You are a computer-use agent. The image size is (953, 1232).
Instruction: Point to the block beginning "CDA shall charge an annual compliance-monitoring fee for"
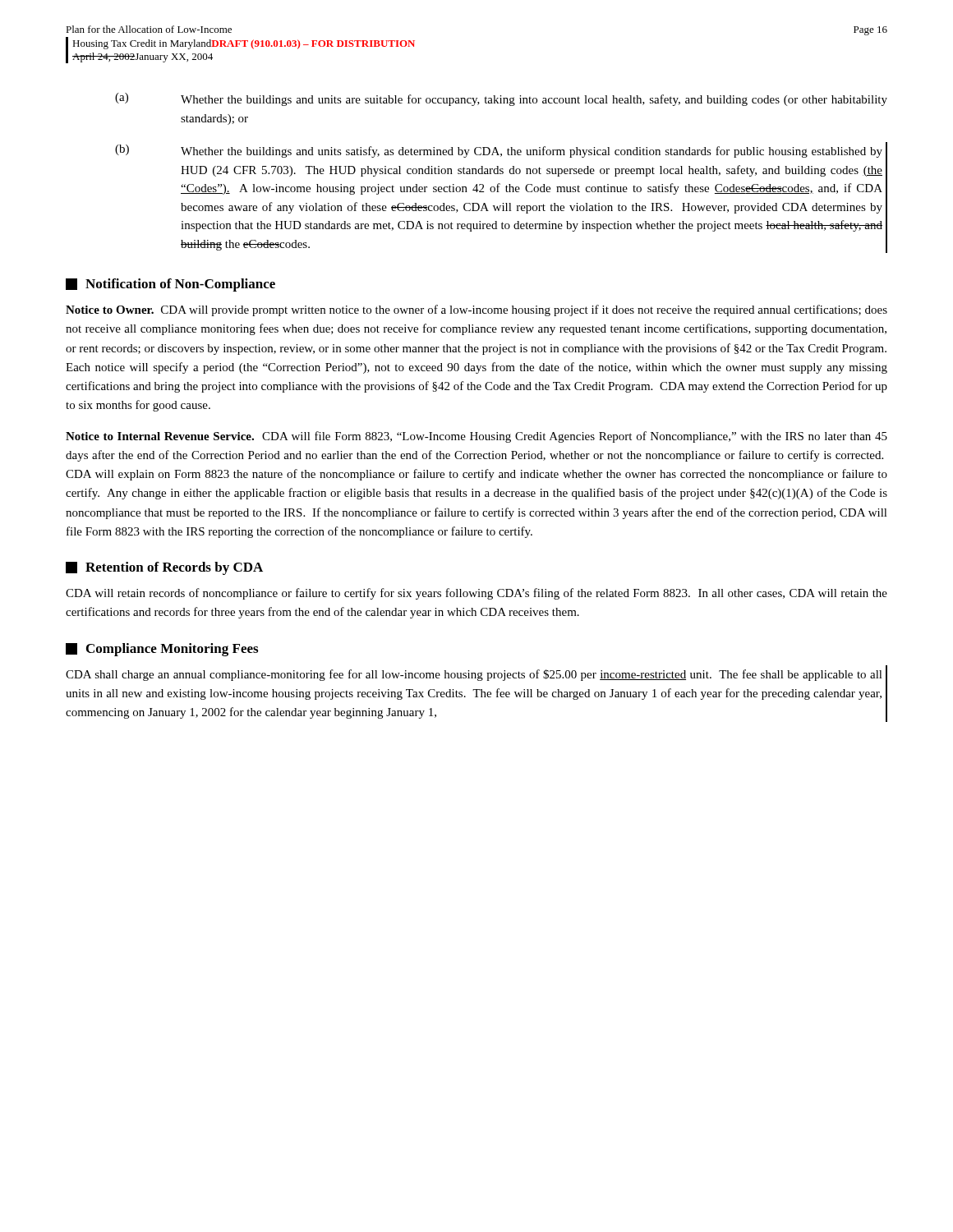(474, 693)
